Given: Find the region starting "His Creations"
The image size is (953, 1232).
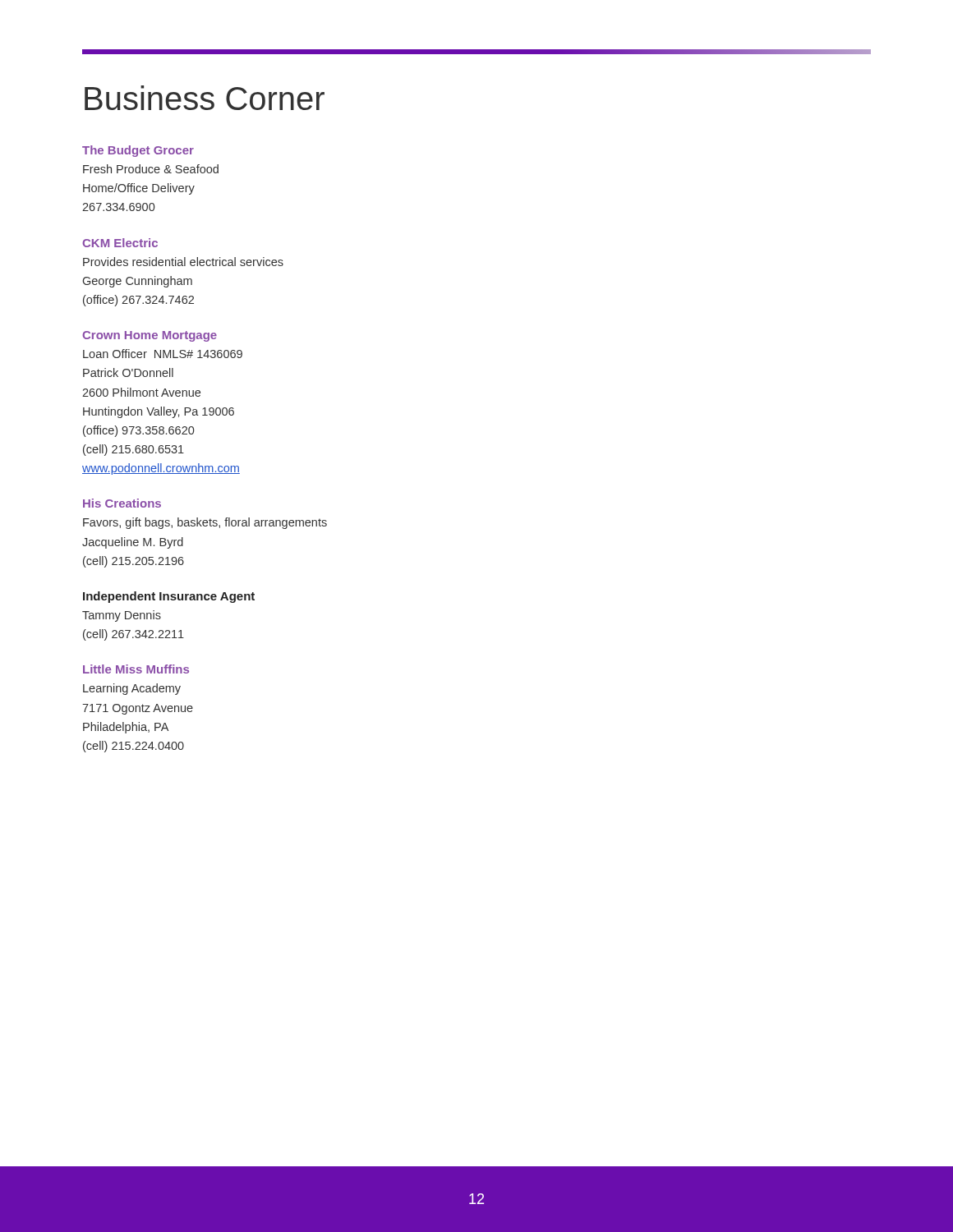Looking at the screenshot, I should coord(122,503).
